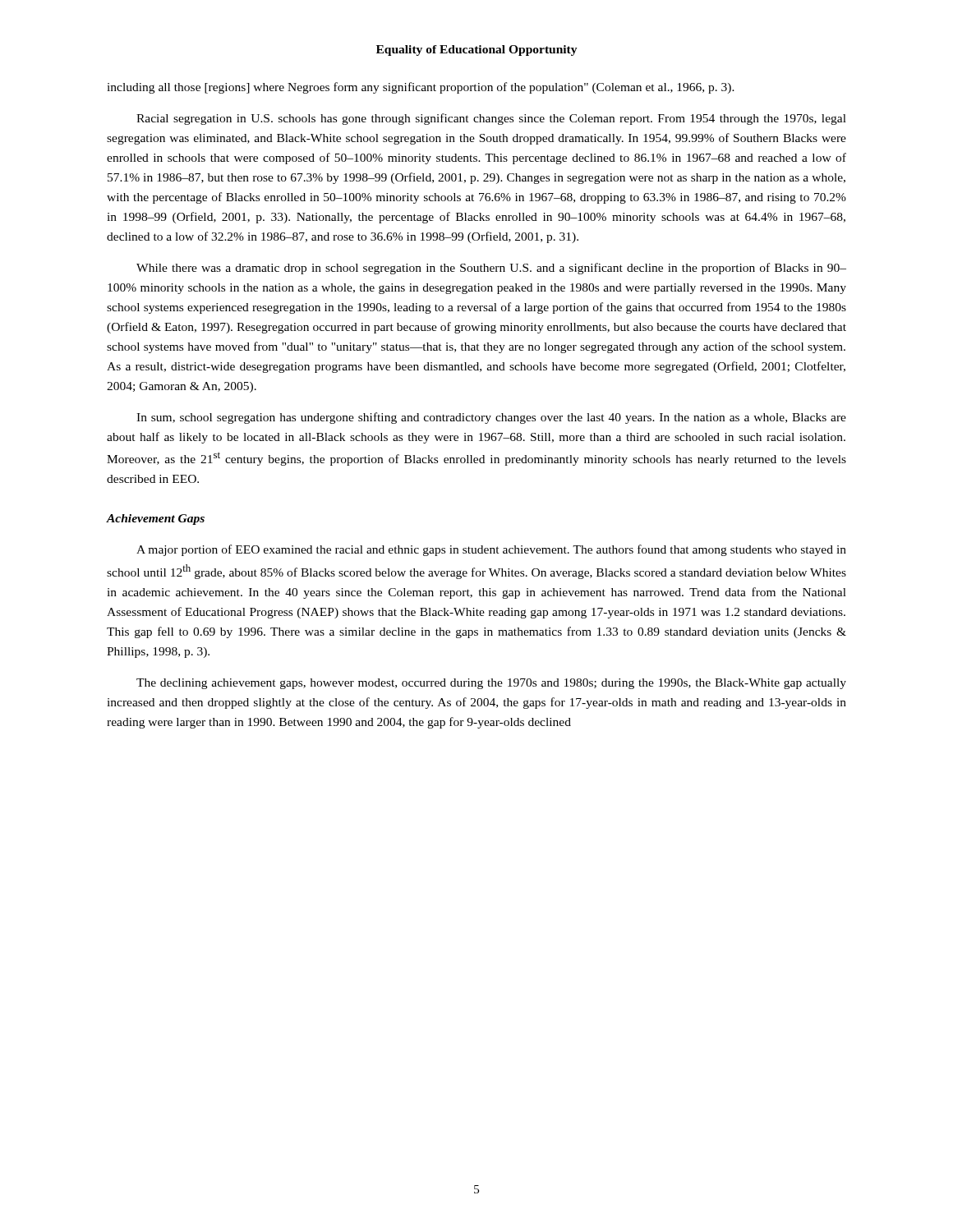
Task: Find the block on this page that starts "A major portion of"
Action: coord(476,600)
